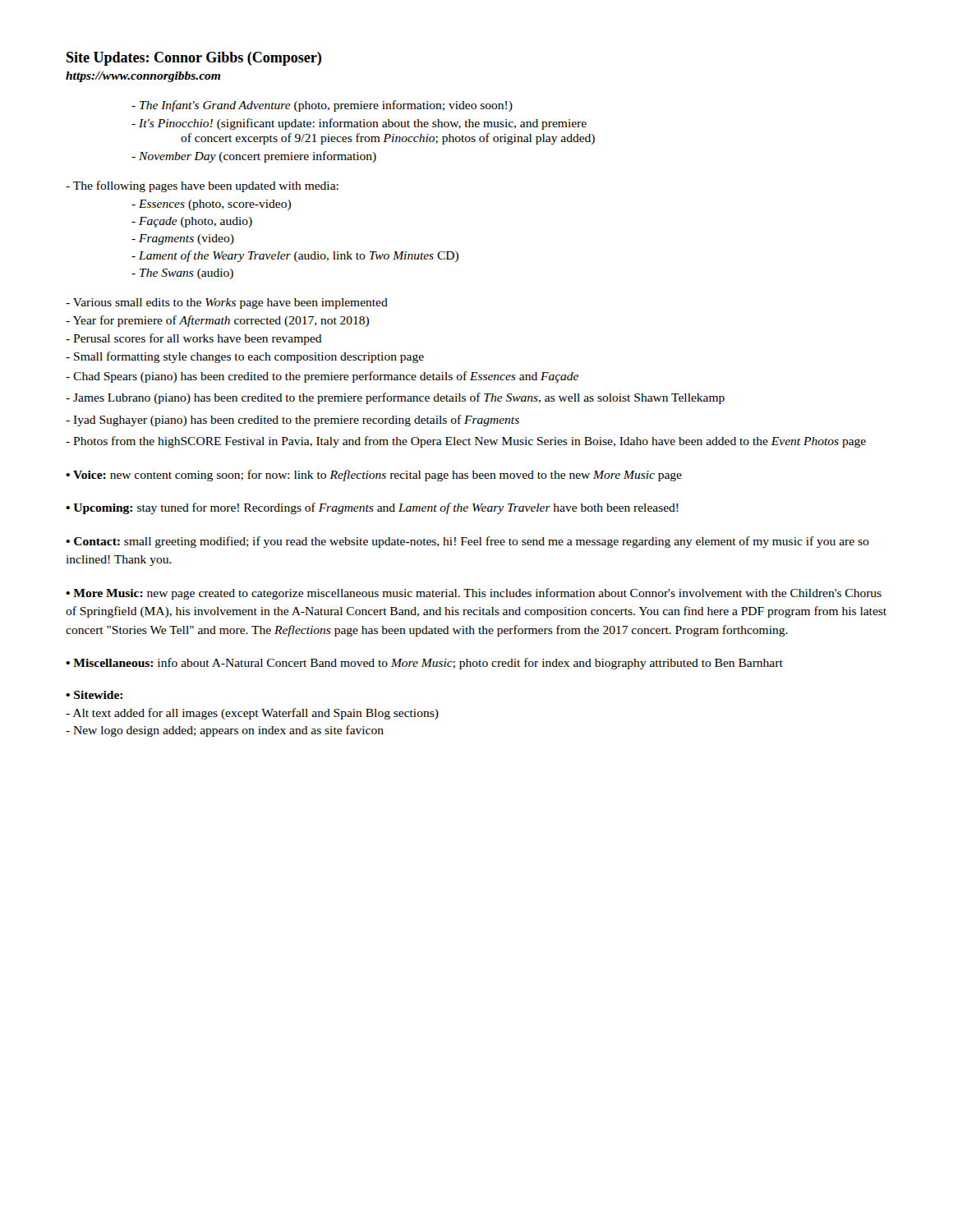Click on the element starting "Year for premiere of"
Image resolution: width=953 pixels, height=1232 pixels.
218,320
